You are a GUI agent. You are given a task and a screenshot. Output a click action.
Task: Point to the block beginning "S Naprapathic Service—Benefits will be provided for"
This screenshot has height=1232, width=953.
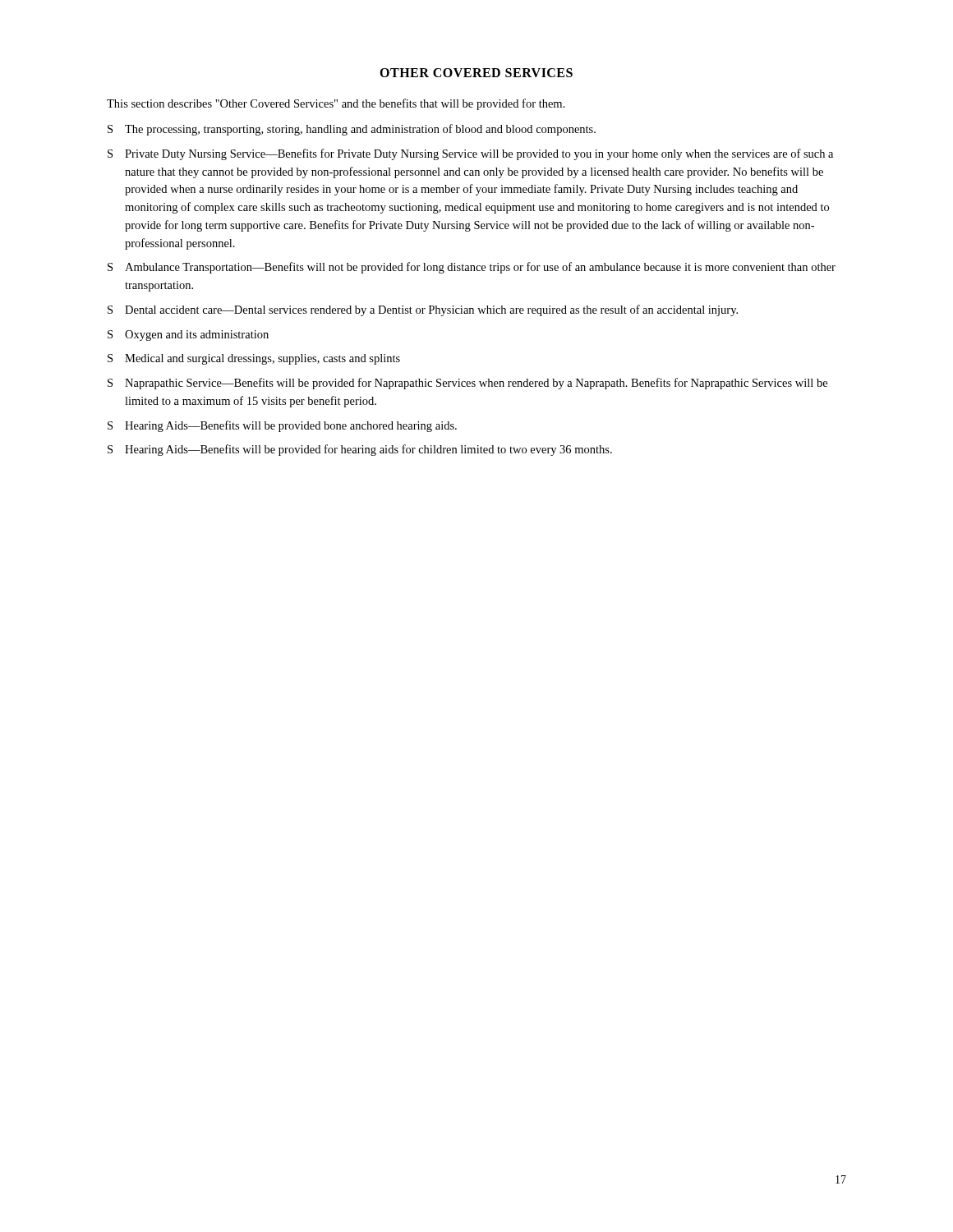click(476, 392)
